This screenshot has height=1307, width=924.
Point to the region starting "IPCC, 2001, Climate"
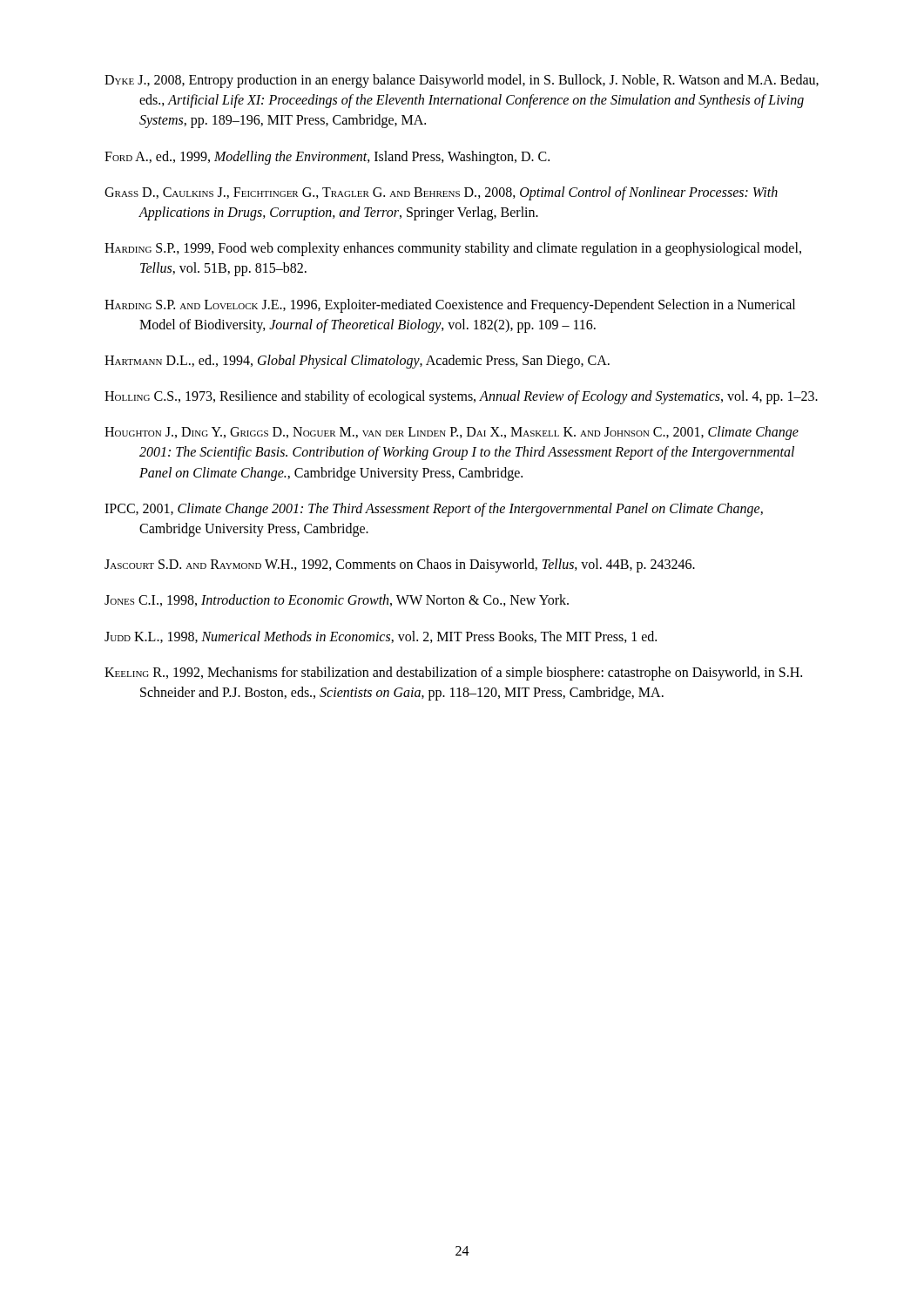pyautogui.click(x=434, y=518)
